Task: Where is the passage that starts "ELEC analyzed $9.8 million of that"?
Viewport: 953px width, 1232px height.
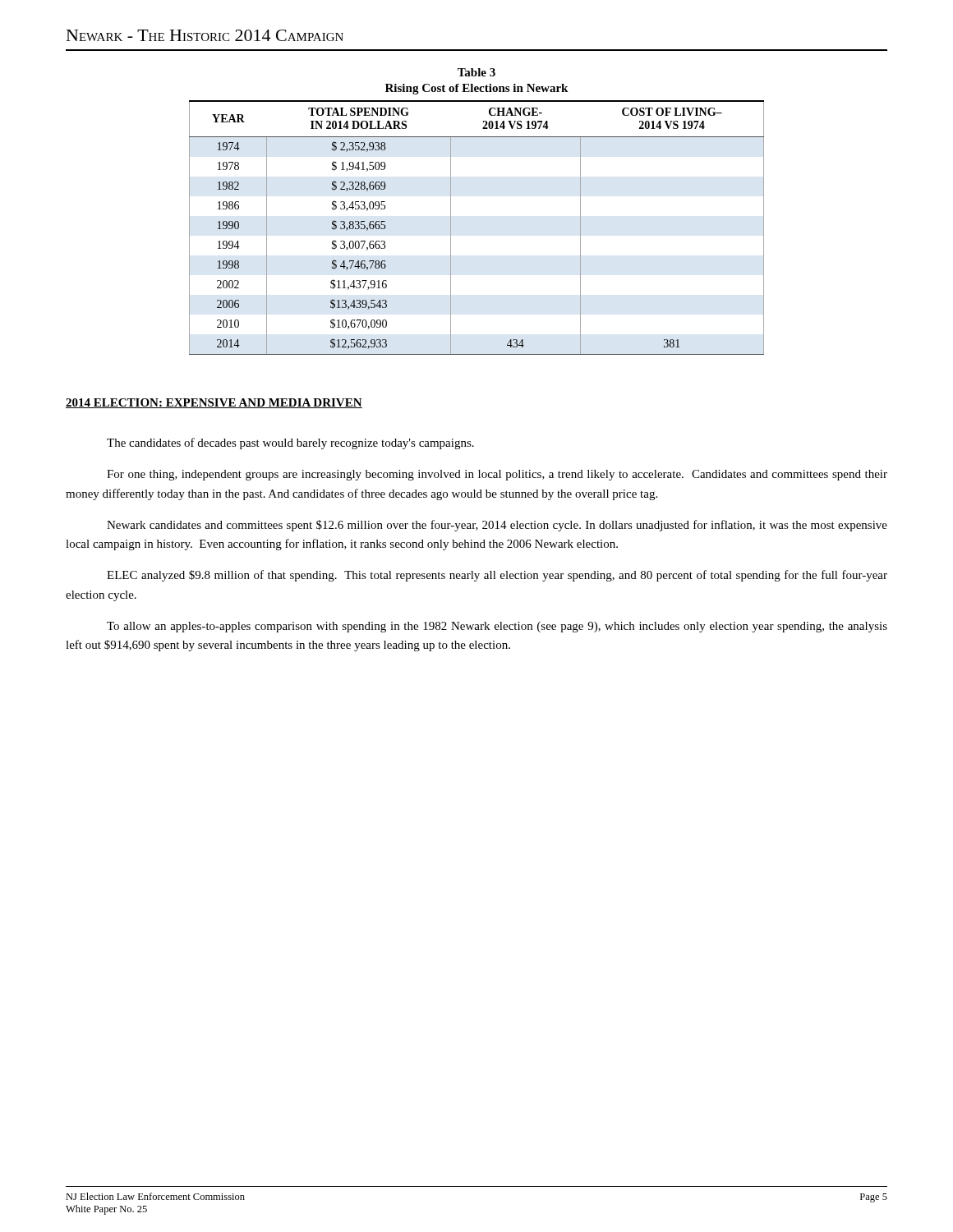Action: coord(476,585)
